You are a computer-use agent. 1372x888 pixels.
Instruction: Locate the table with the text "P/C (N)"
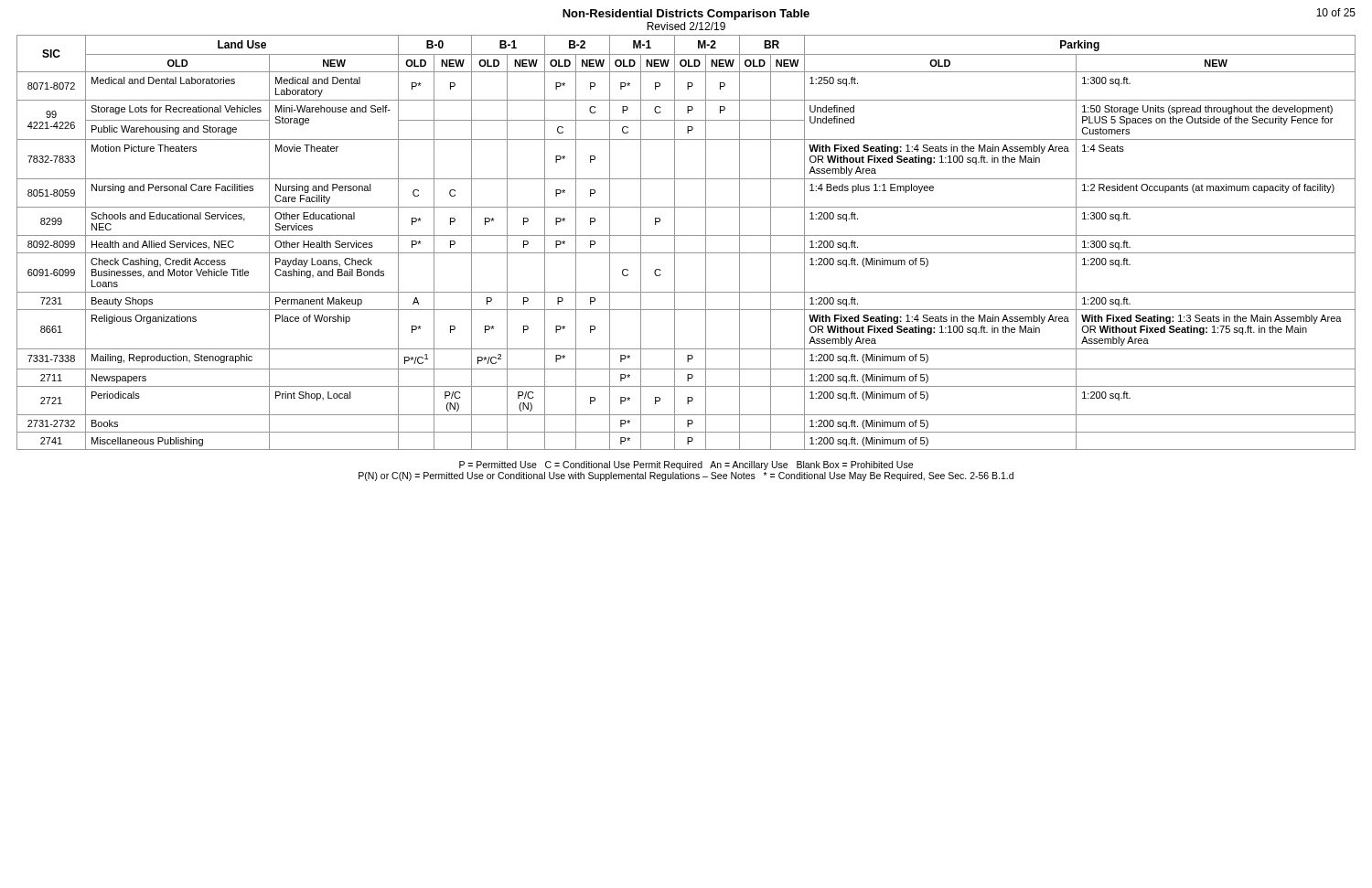[x=686, y=242]
